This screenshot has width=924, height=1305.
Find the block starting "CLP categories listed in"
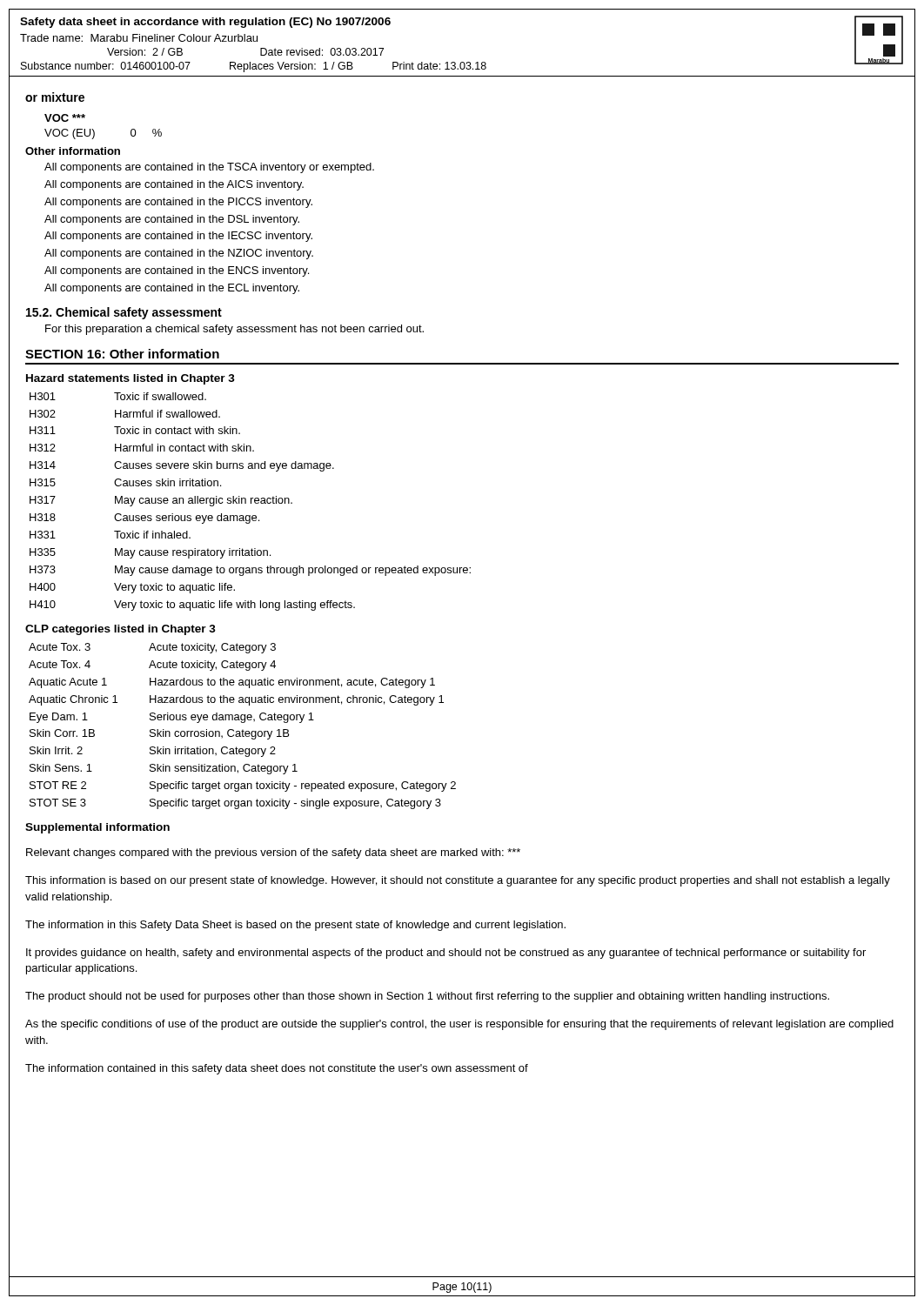120,628
